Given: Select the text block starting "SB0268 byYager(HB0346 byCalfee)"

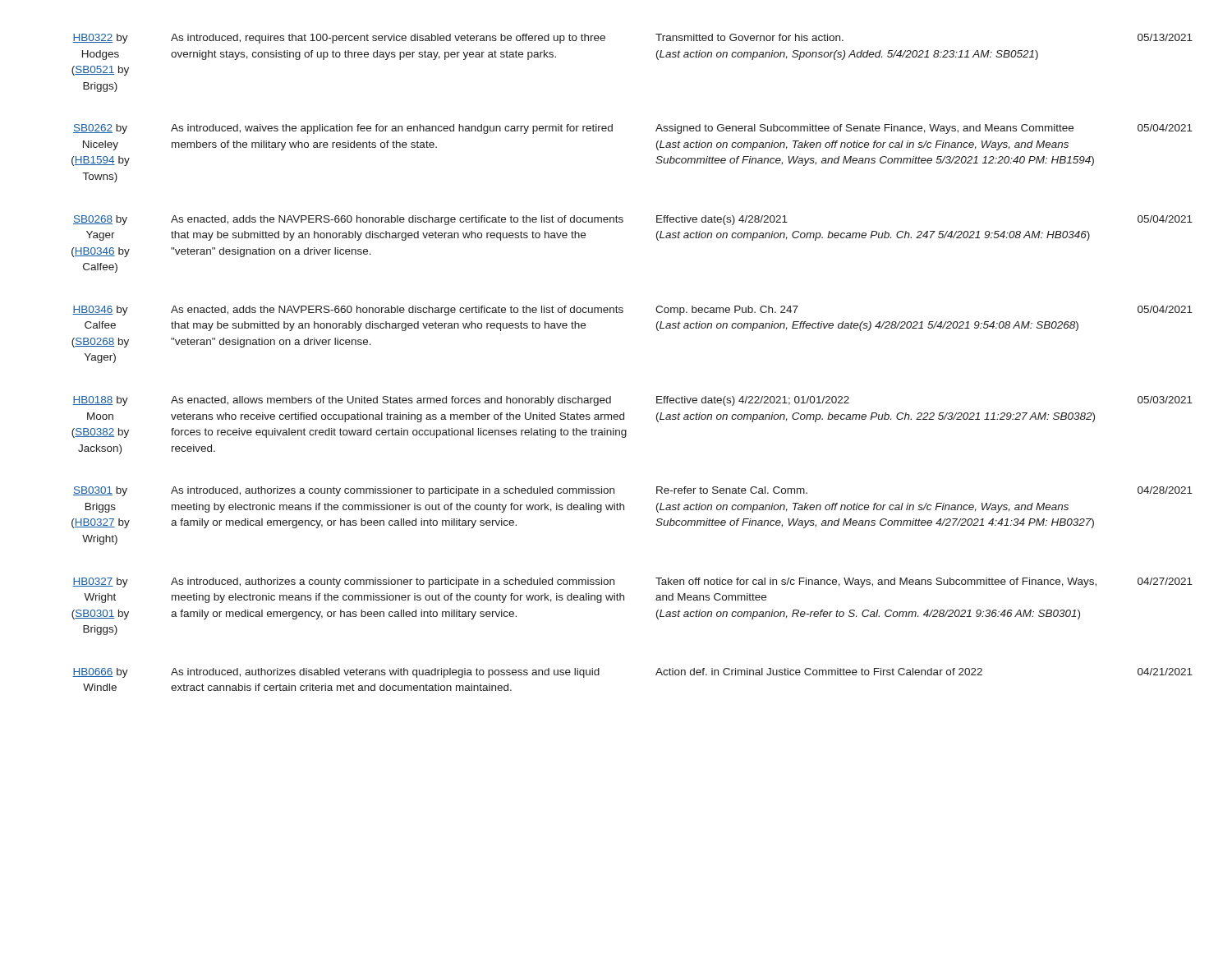Looking at the screenshot, I should click(100, 243).
